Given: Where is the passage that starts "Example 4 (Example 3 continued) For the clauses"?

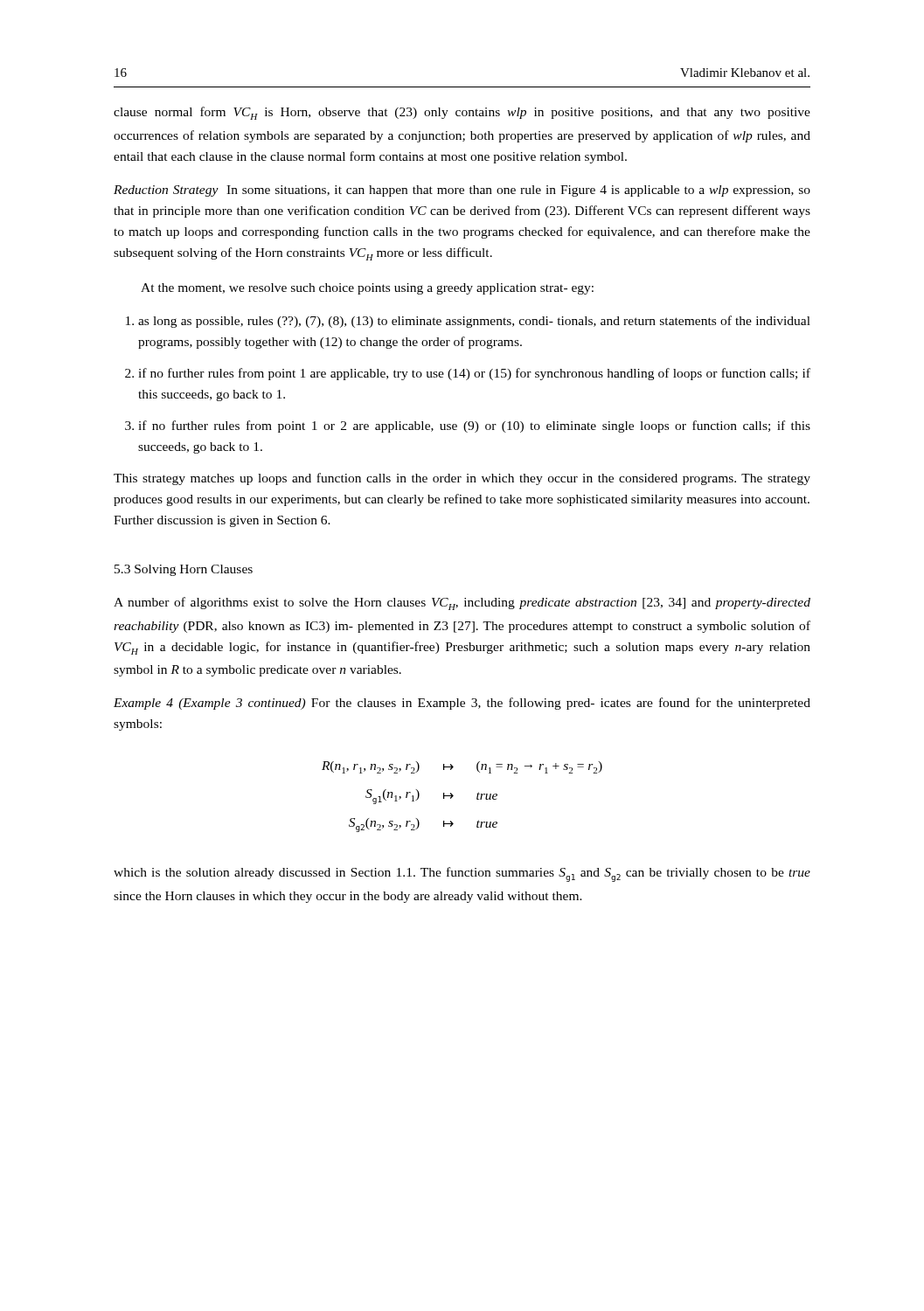Looking at the screenshot, I should point(462,713).
